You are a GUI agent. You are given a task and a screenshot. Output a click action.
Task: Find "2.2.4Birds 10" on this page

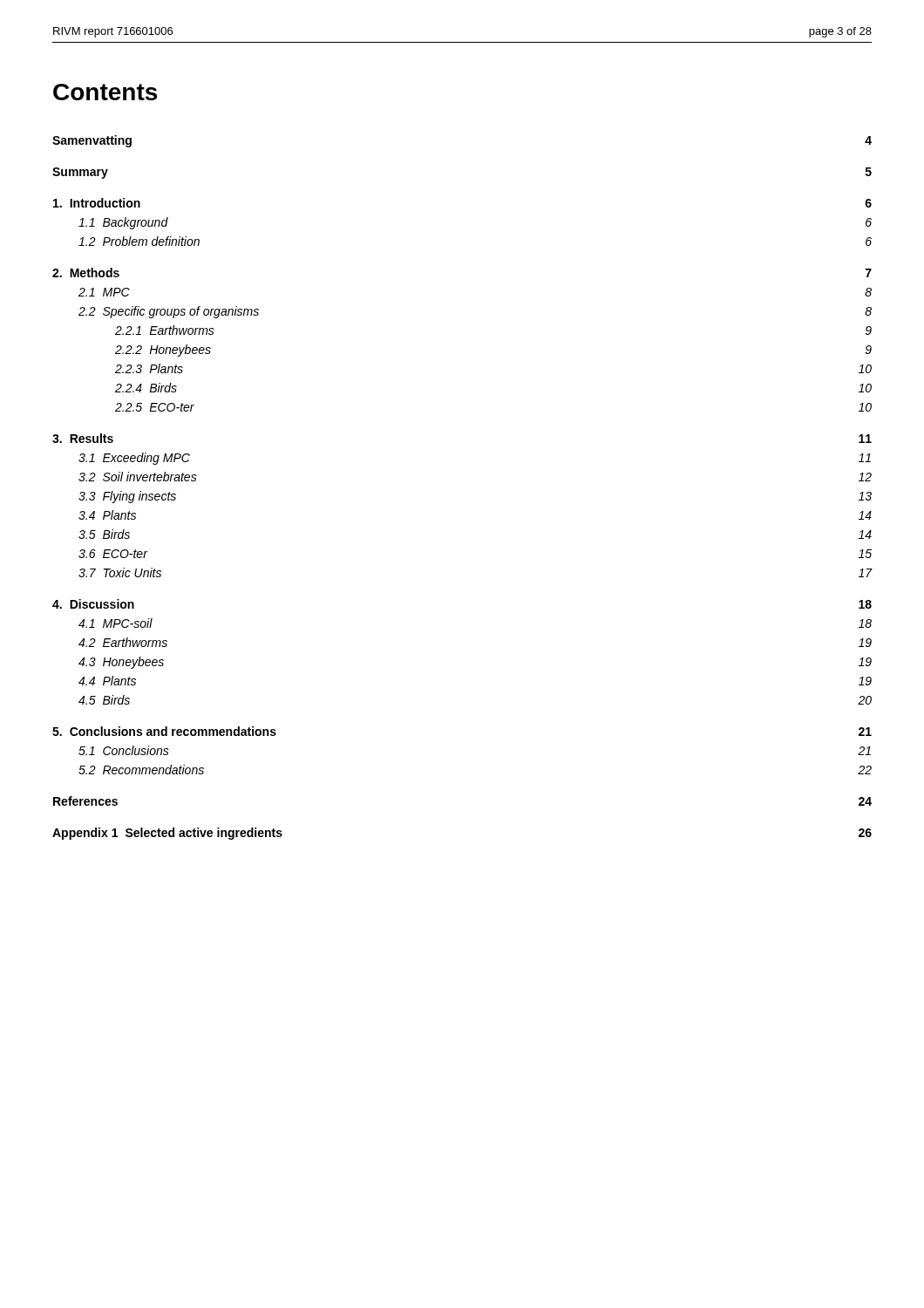138,388
